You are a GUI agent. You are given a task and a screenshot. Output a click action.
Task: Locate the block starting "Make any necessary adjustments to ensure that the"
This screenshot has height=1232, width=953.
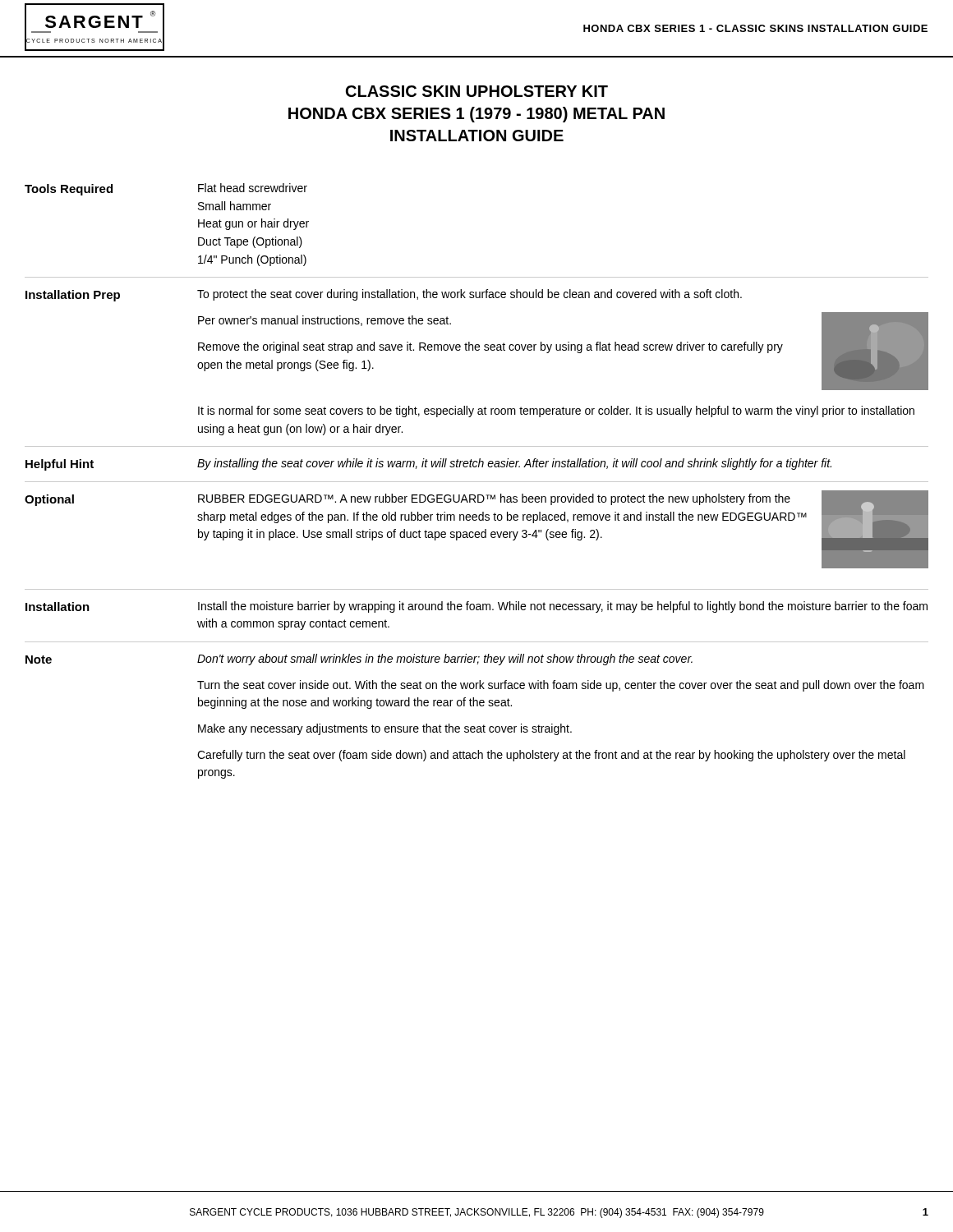click(385, 729)
